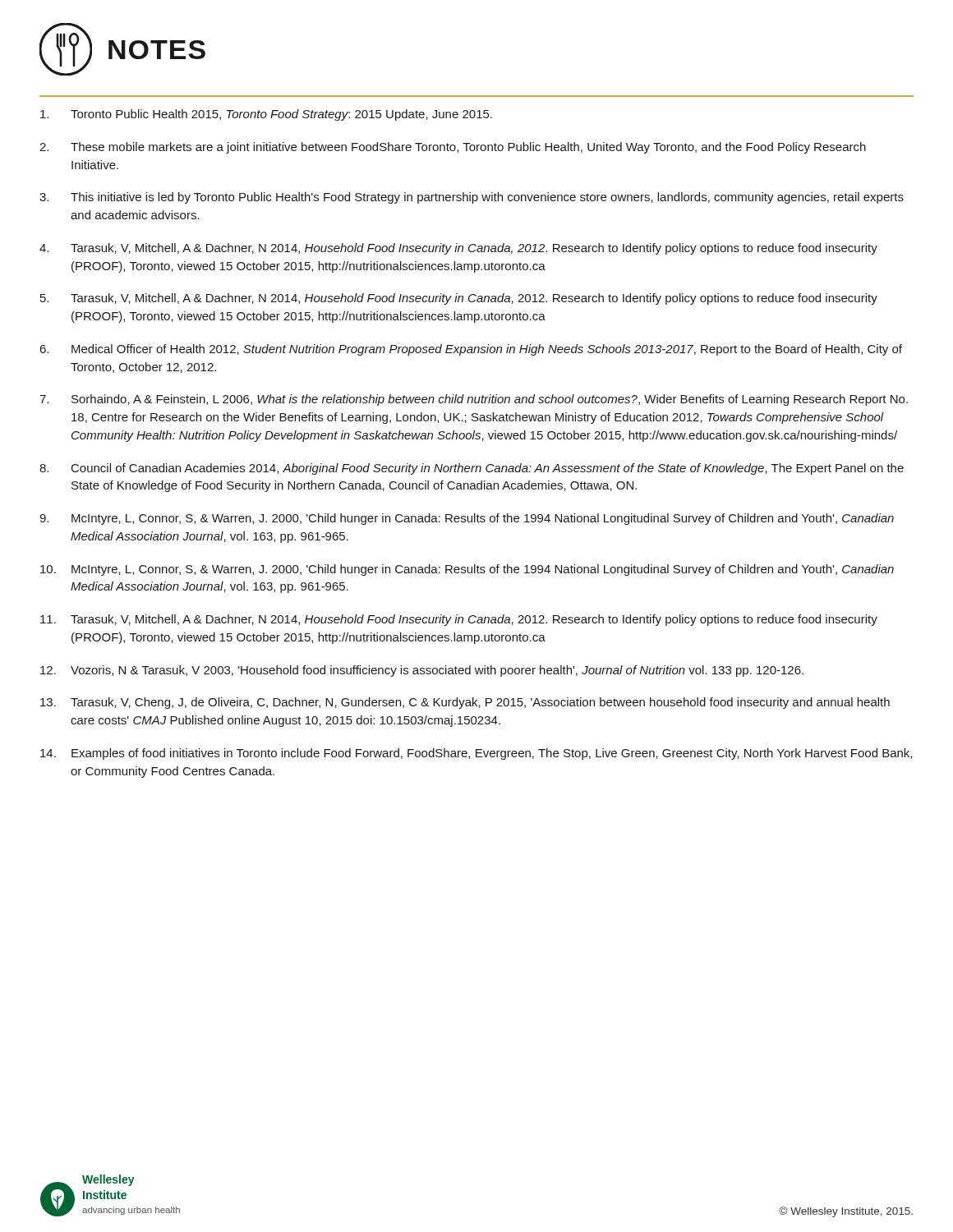This screenshot has height=1232, width=953.
Task: Point to the element starting "14. Examples of food"
Action: pos(476,762)
